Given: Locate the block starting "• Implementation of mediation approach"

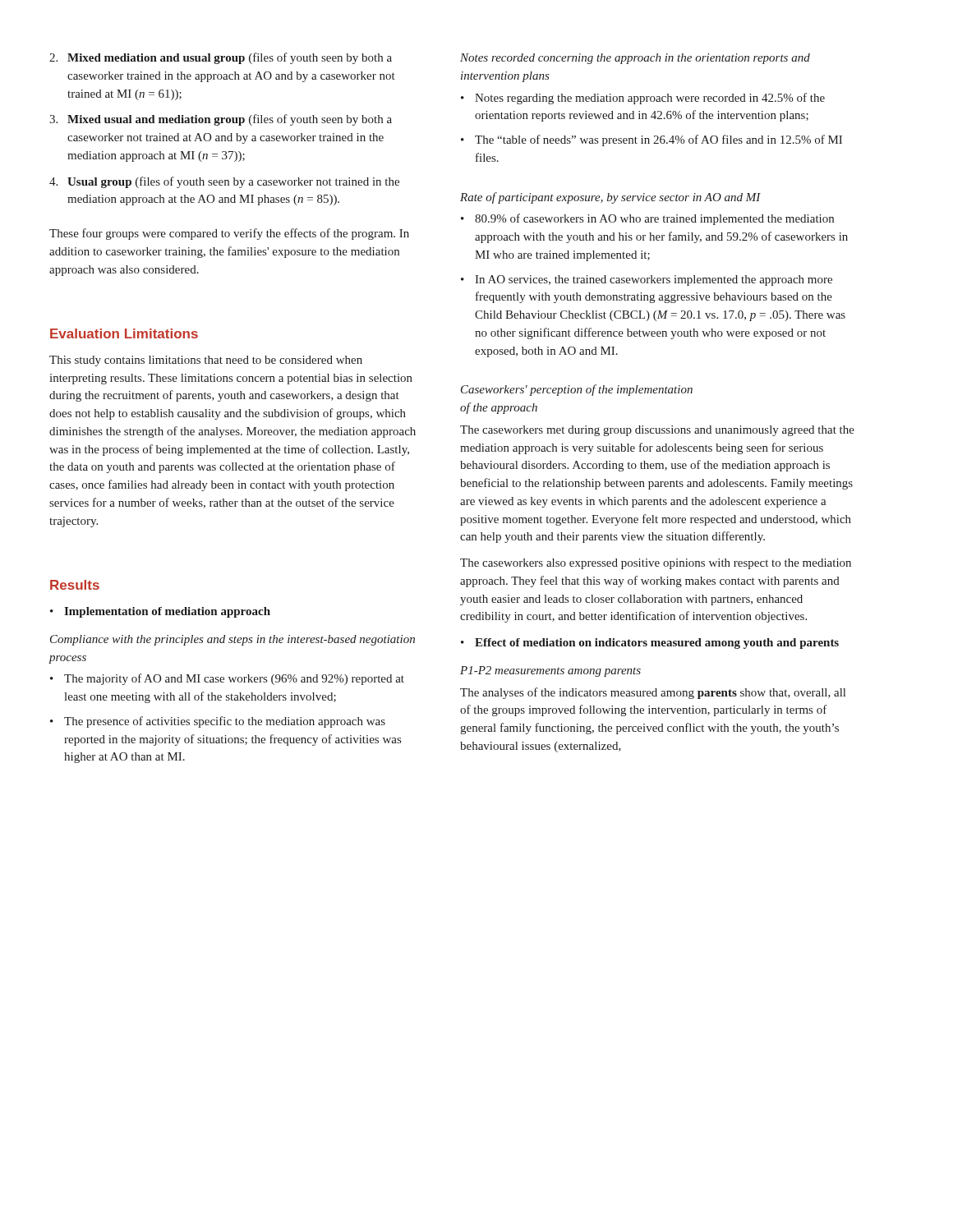Looking at the screenshot, I should (x=235, y=612).
